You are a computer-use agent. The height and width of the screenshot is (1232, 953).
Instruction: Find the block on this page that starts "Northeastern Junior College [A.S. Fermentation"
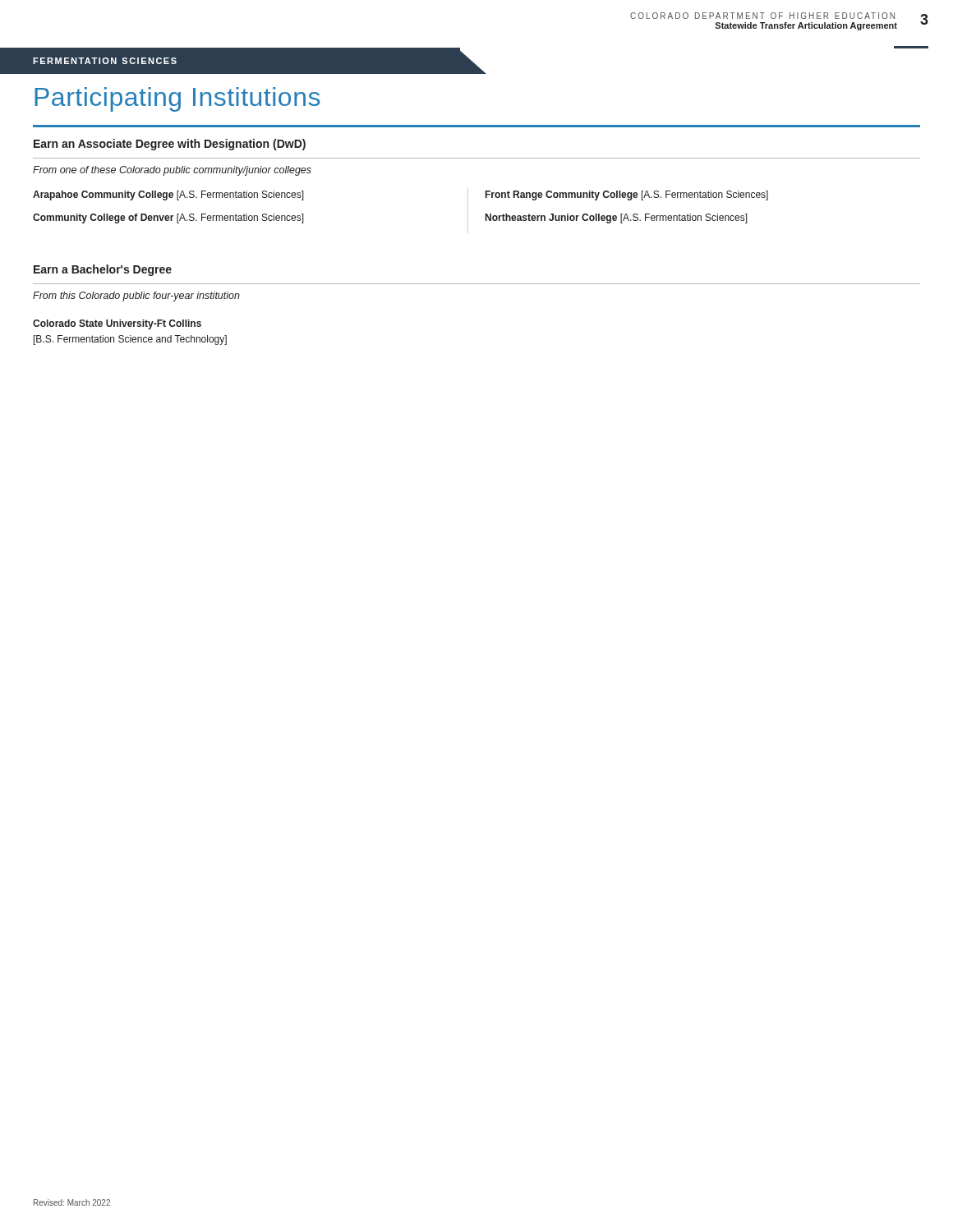tap(616, 218)
